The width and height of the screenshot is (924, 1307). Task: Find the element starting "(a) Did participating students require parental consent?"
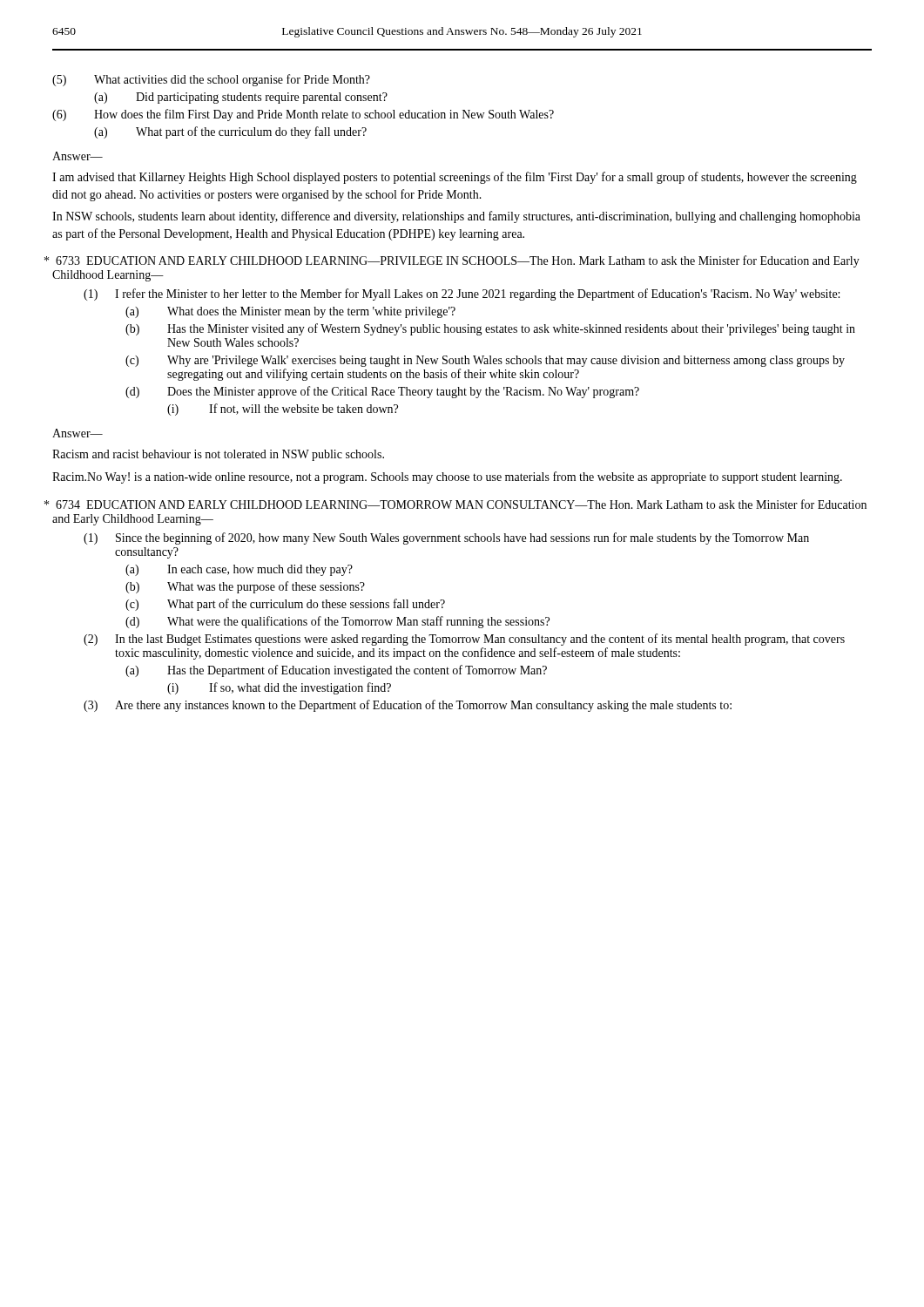(241, 98)
